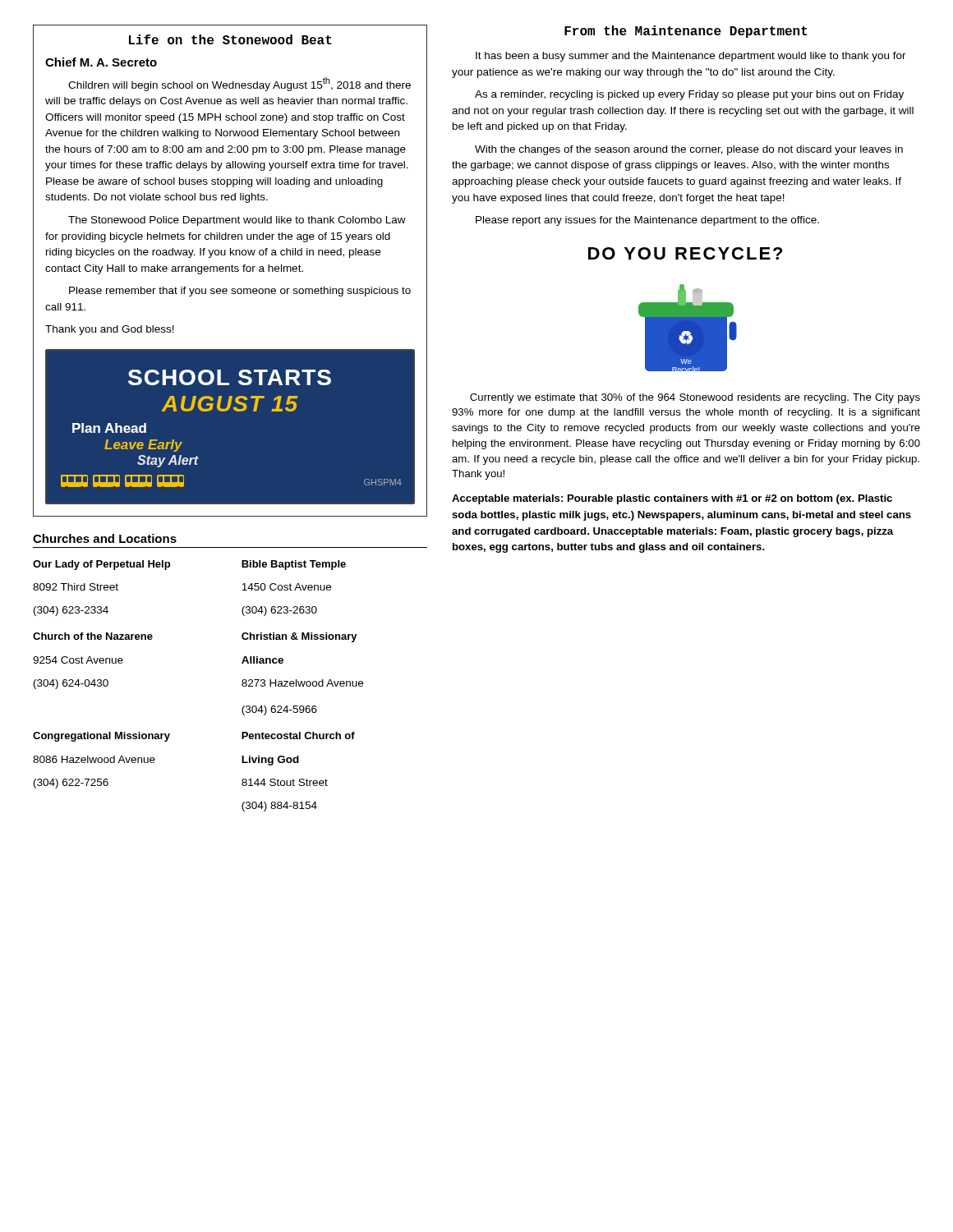Select the text block starting "Chief M. A. Secreto"
Viewport: 953px width, 1232px height.
pyautogui.click(x=101, y=62)
